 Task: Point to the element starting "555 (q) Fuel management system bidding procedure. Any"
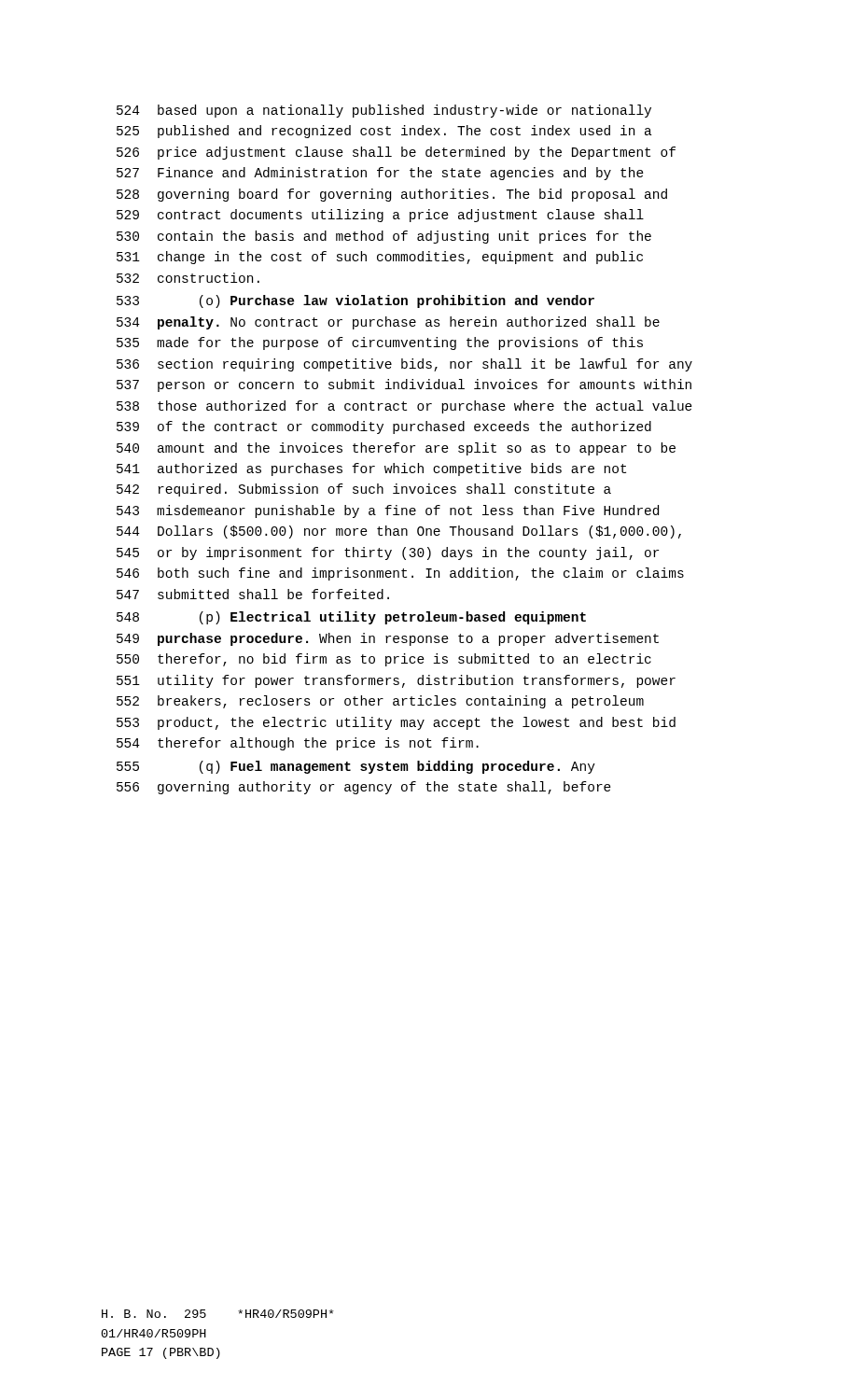(437, 777)
